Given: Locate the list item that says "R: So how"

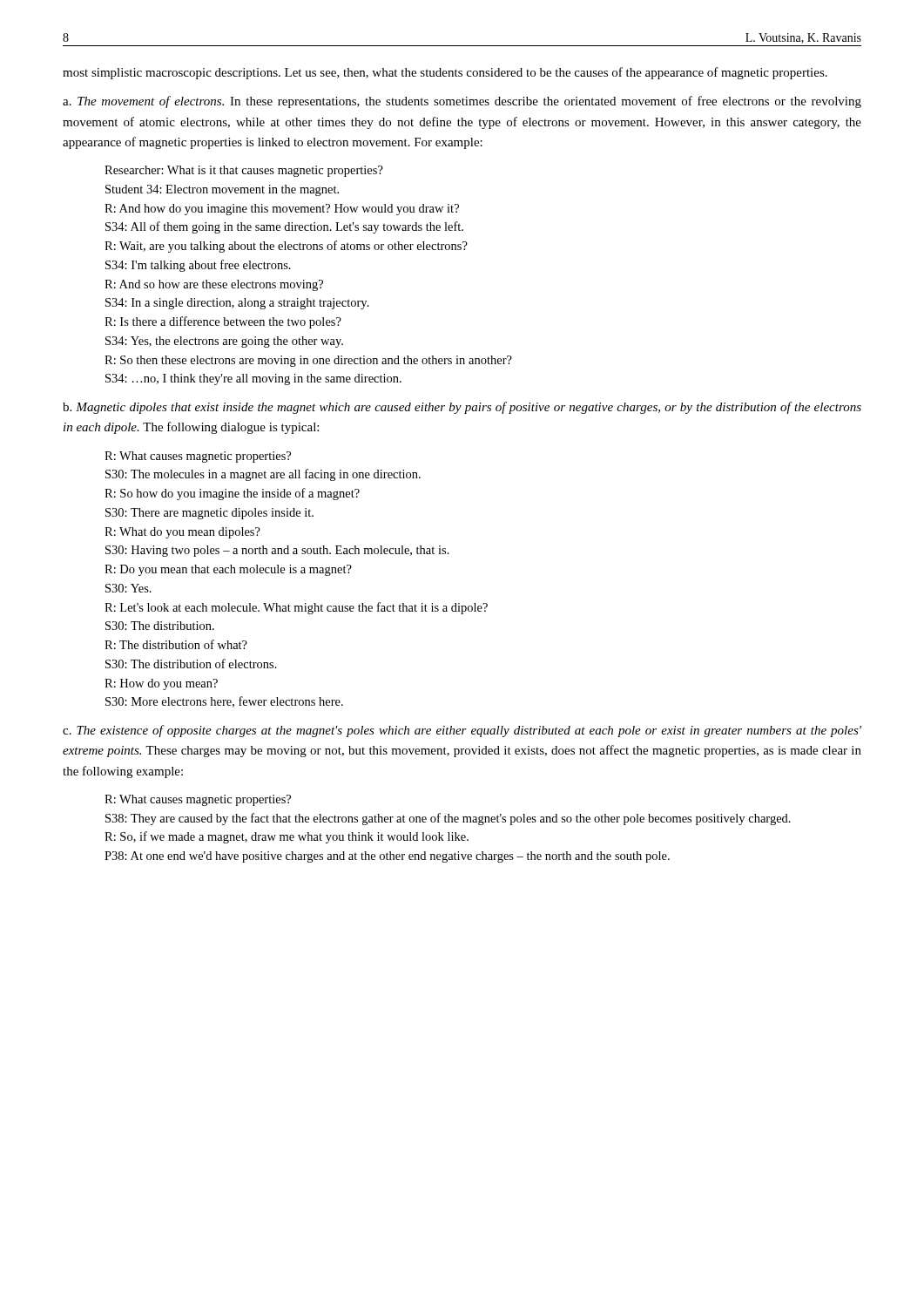Looking at the screenshot, I should click(x=232, y=494).
